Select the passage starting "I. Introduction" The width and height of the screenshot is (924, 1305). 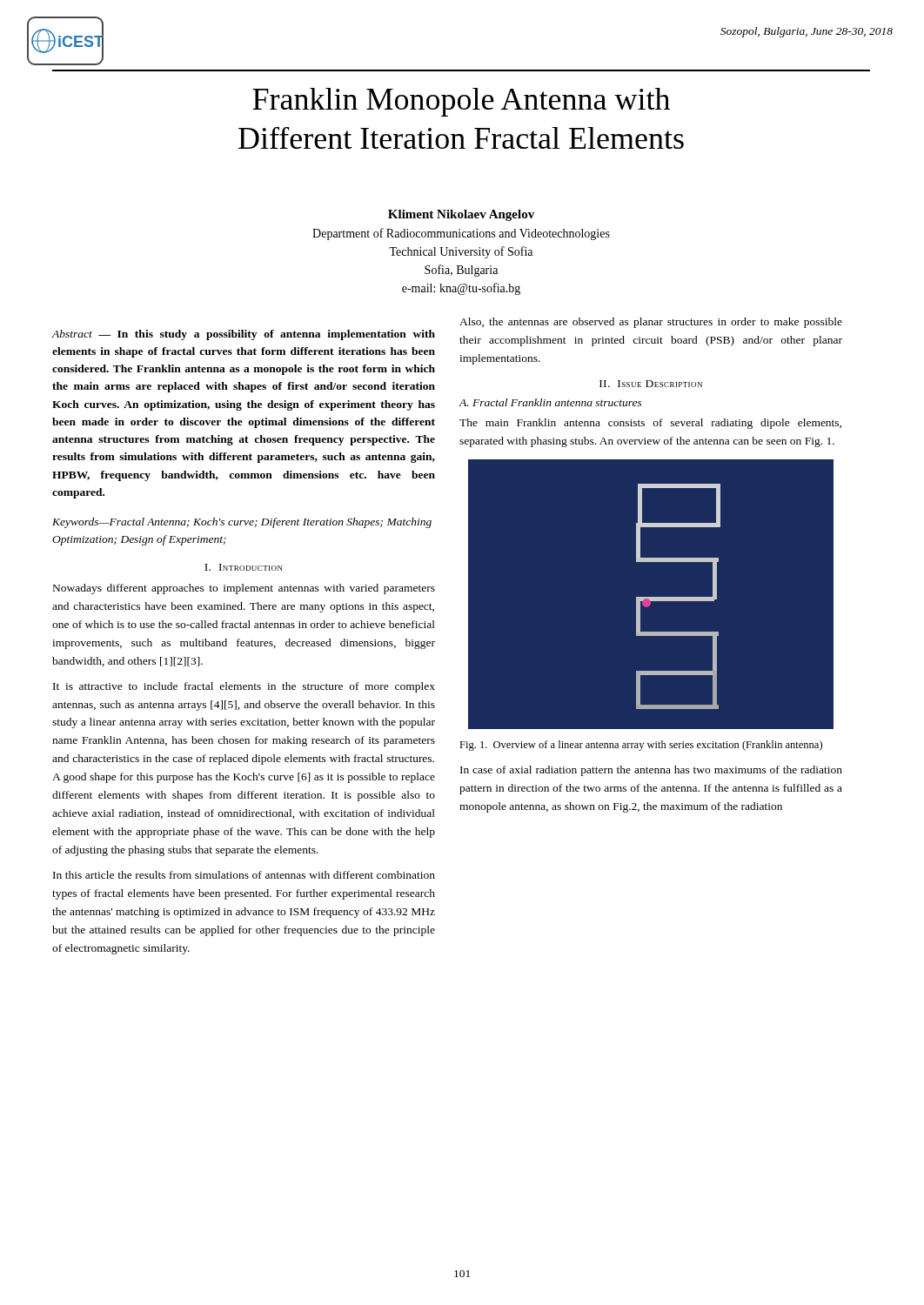[244, 567]
